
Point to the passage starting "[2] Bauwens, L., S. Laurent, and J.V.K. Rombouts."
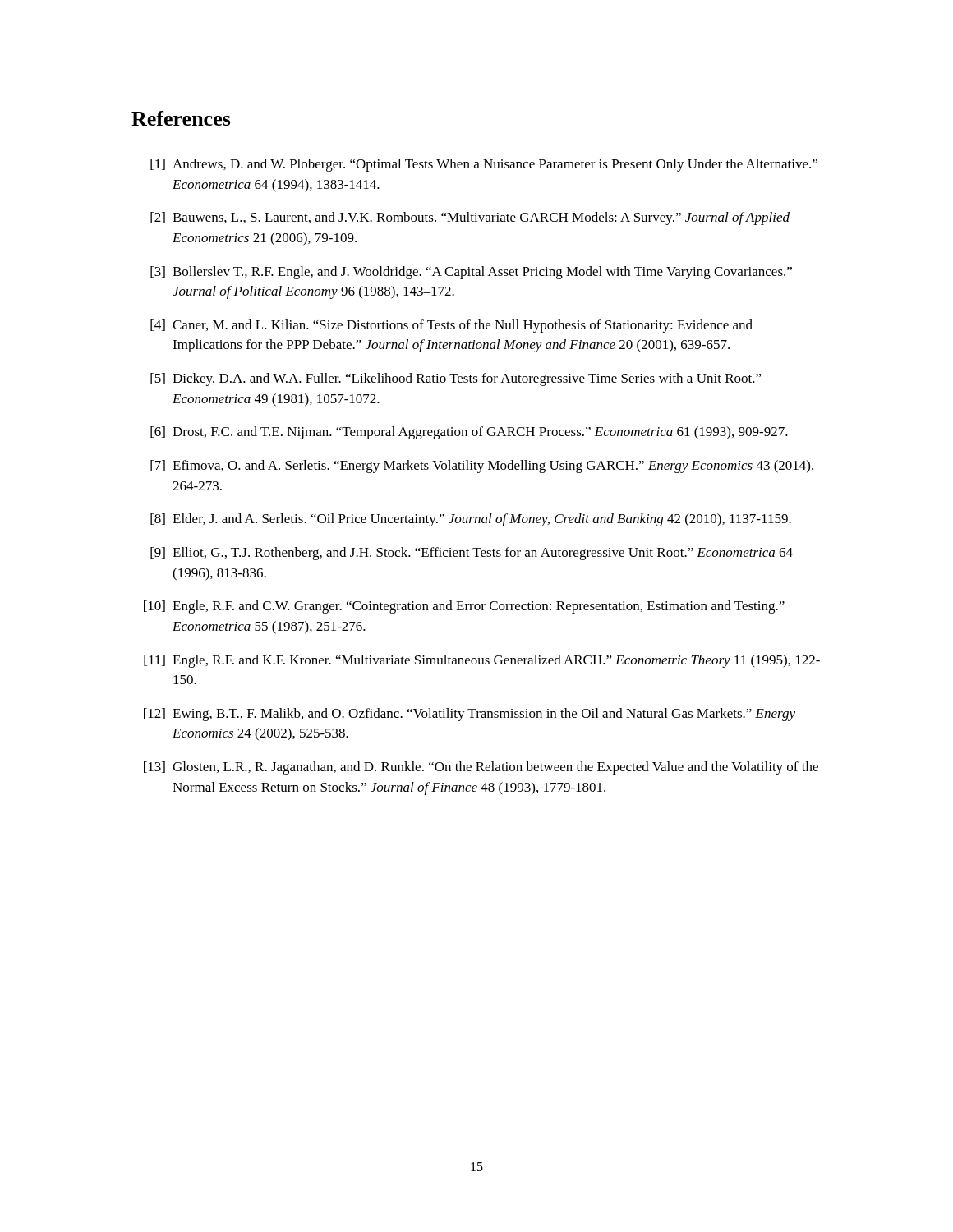coord(476,228)
